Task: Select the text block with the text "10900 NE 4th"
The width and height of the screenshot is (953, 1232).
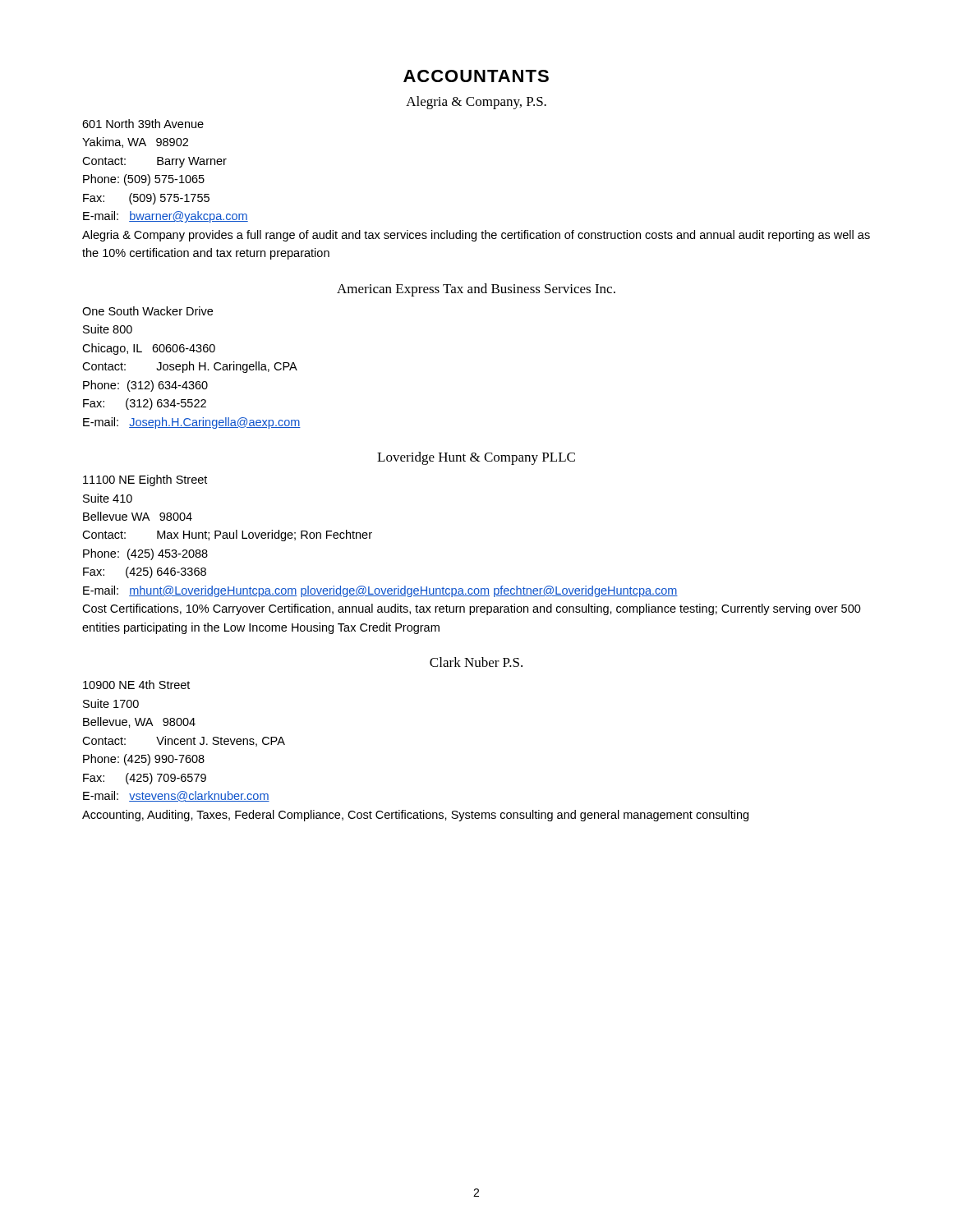Action: (136, 685)
